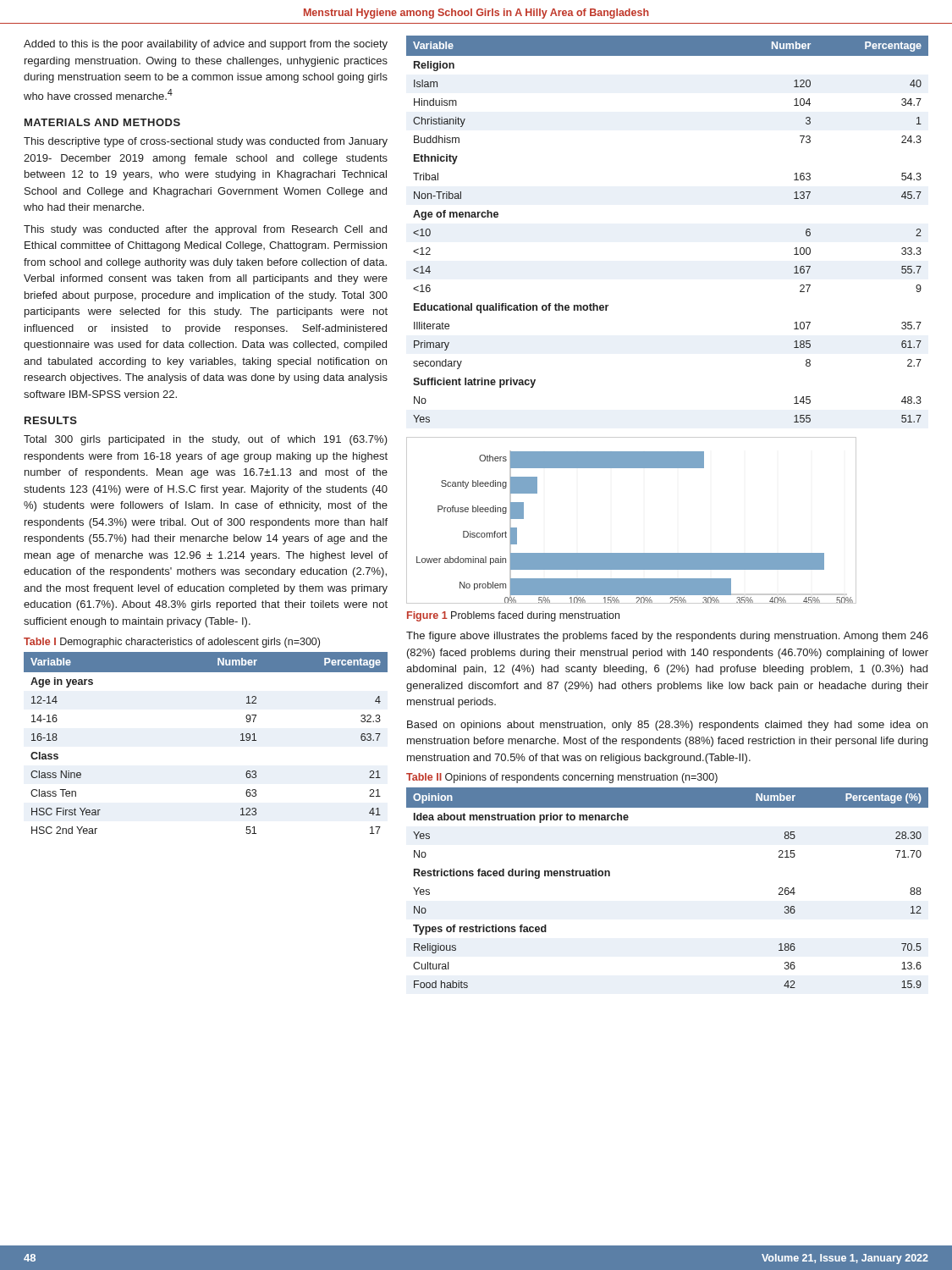This screenshot has height=1270, width=952.
Task: Select the table that reads "Educational qualification of the"
Action: [667, 232]
